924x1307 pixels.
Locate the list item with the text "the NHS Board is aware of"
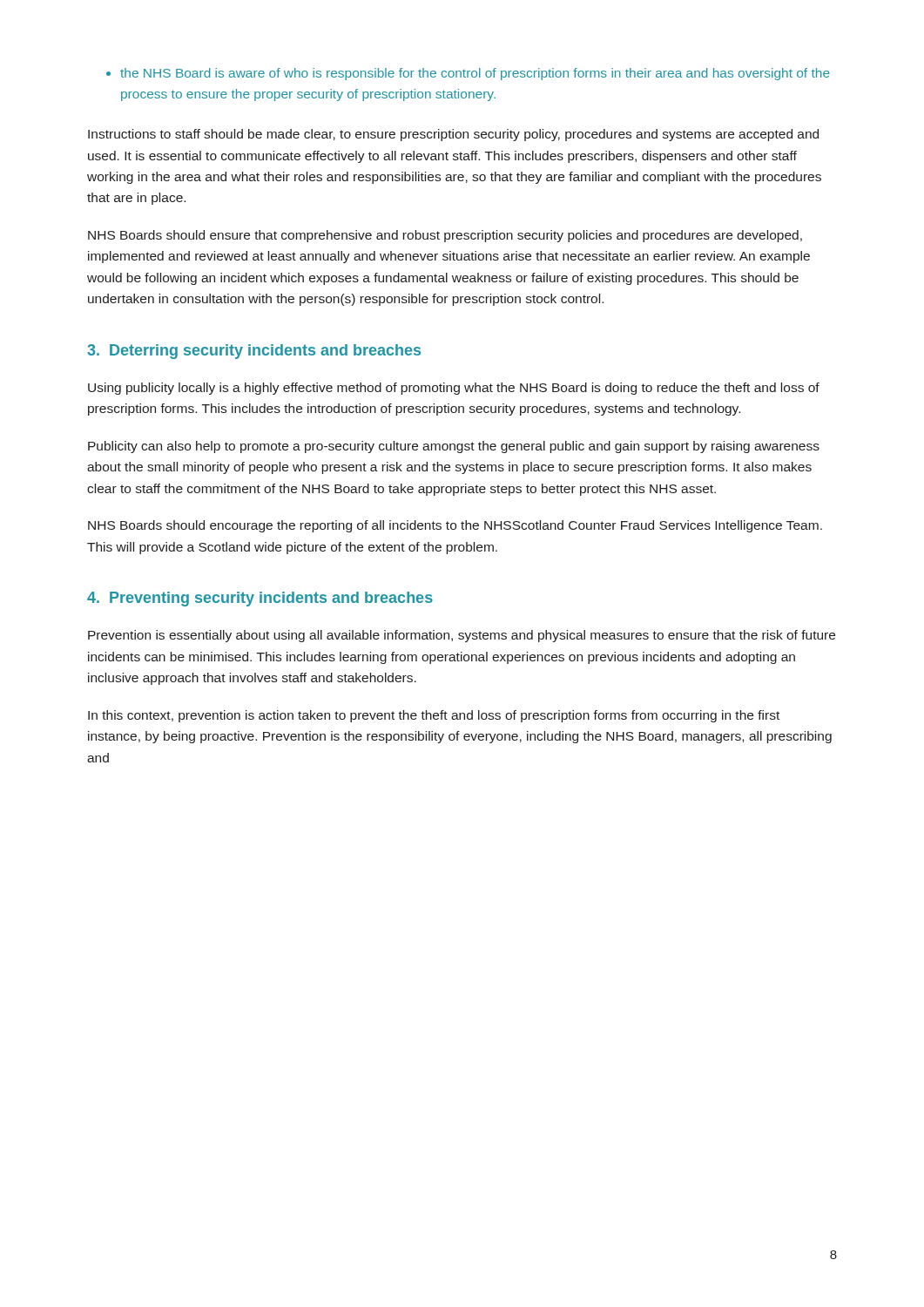point(462,84)
